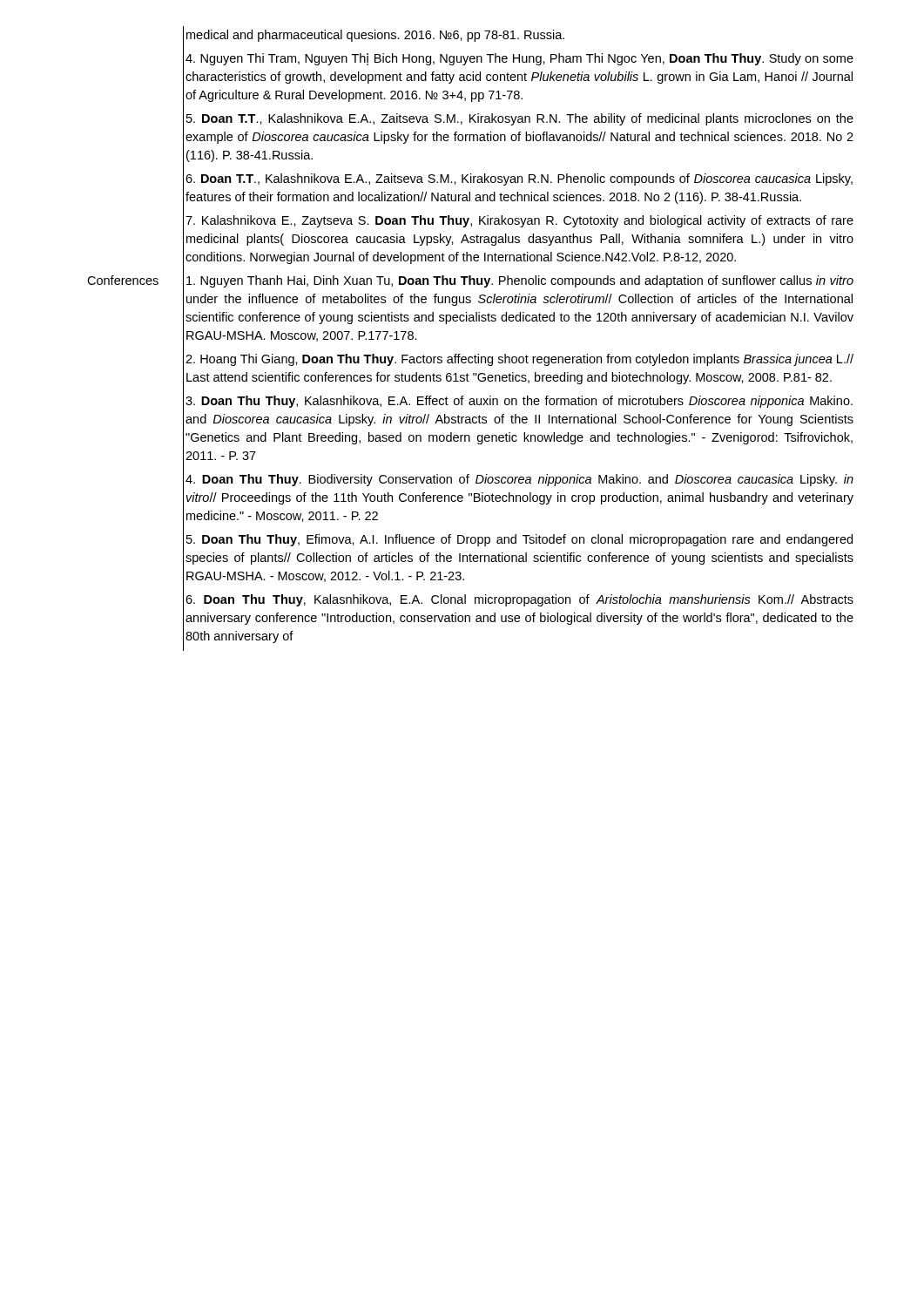Find the list item with the text "5. Doan Thu Thuy,"
Viewport: 924px width, 1307px height.
[x=520, y=558]
